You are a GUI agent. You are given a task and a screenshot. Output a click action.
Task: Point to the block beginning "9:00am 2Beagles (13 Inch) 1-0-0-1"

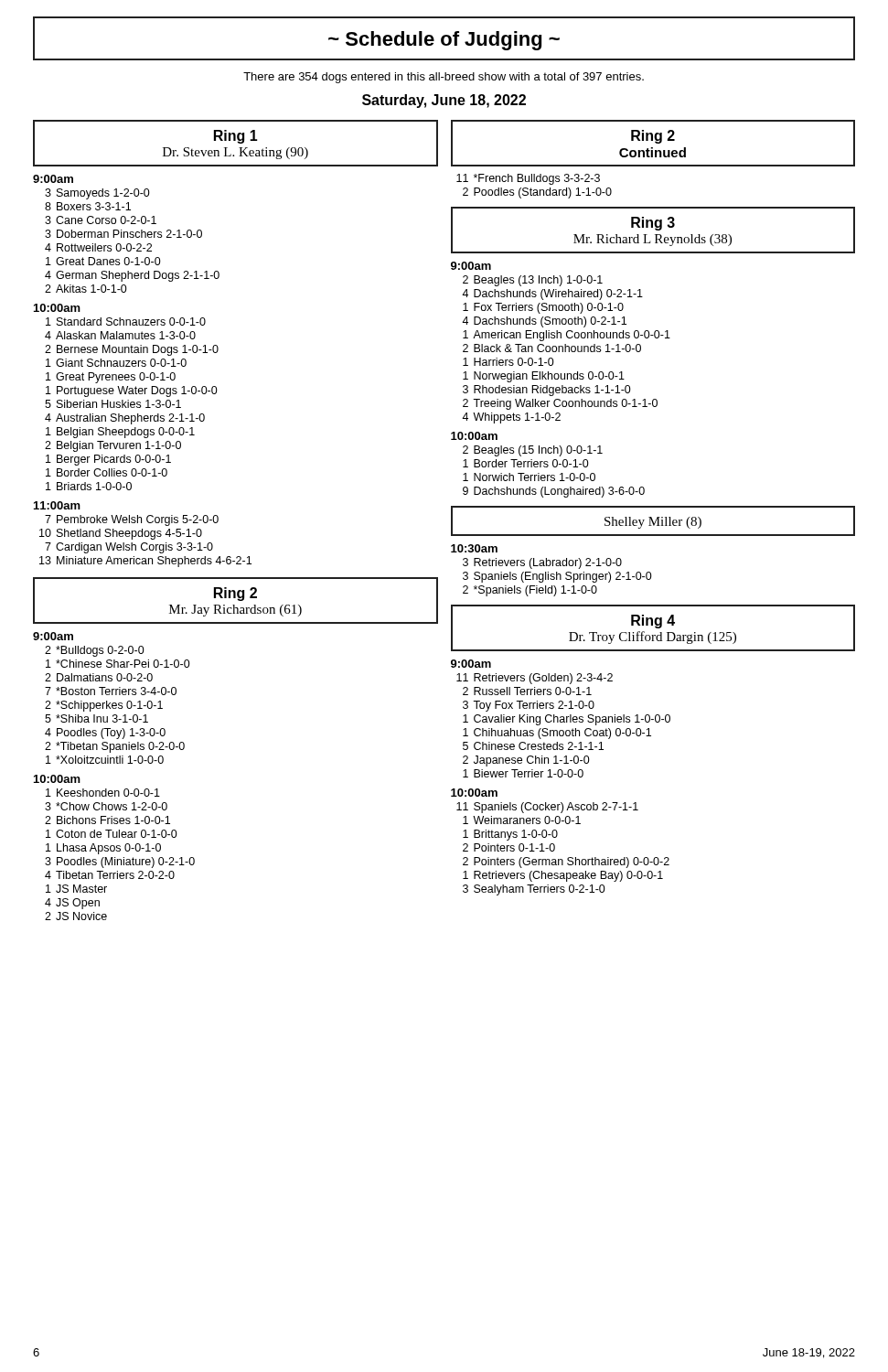[471, 266]
